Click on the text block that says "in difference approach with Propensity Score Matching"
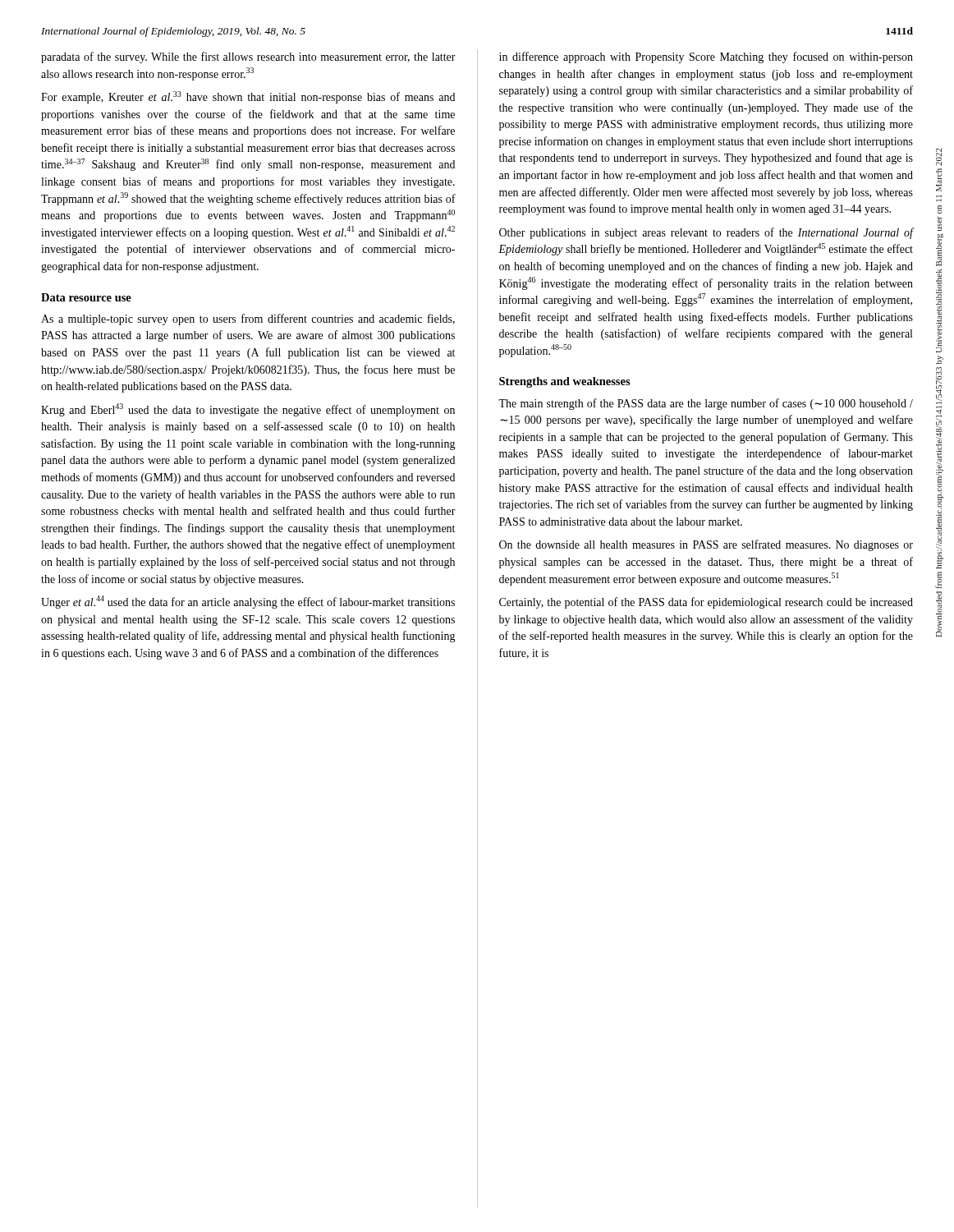The width and height of the screenshot is (954, 1232). point(706,205)
